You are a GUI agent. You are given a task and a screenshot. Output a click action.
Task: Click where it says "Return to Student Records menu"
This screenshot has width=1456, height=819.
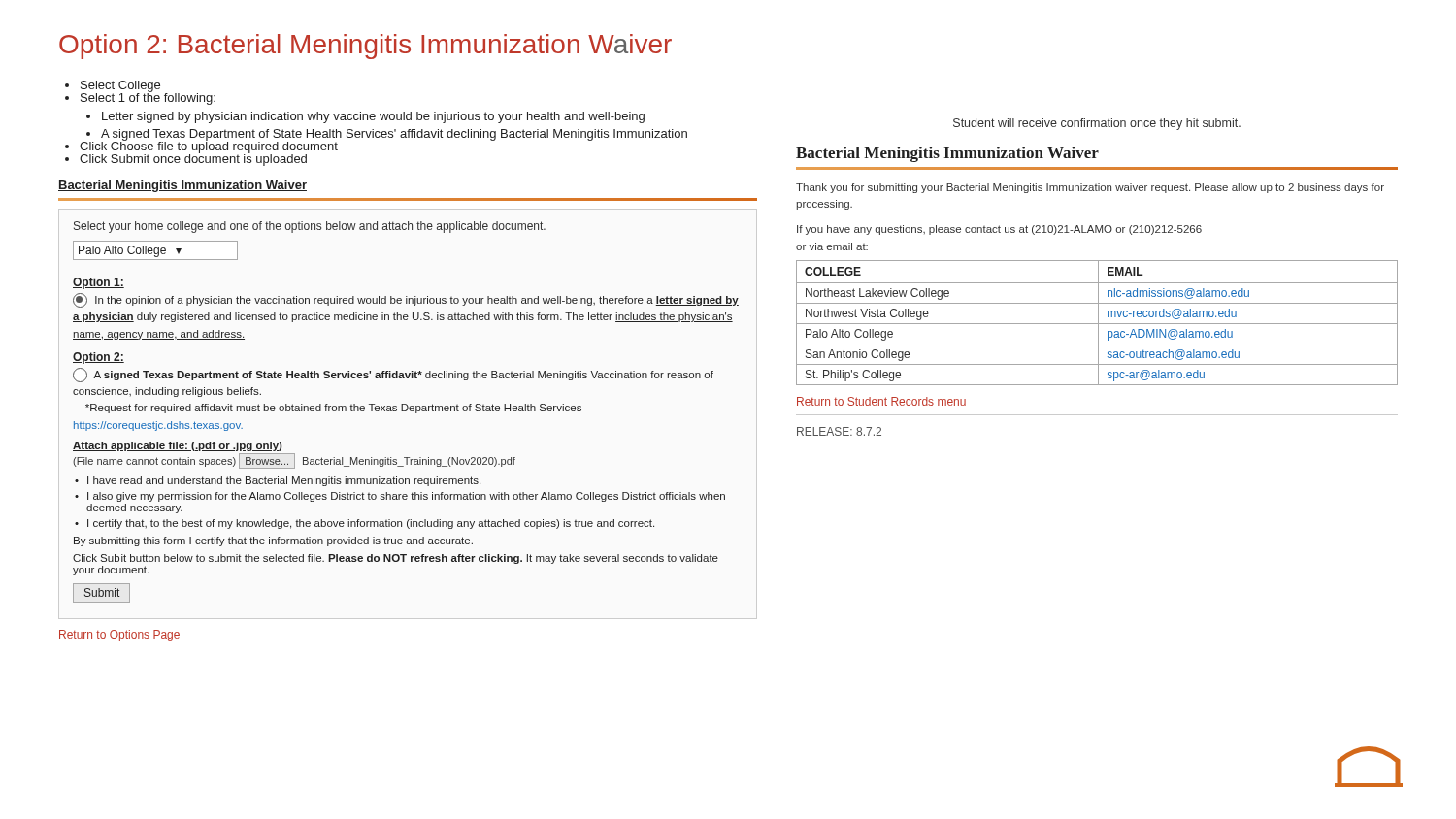[881, 401]
